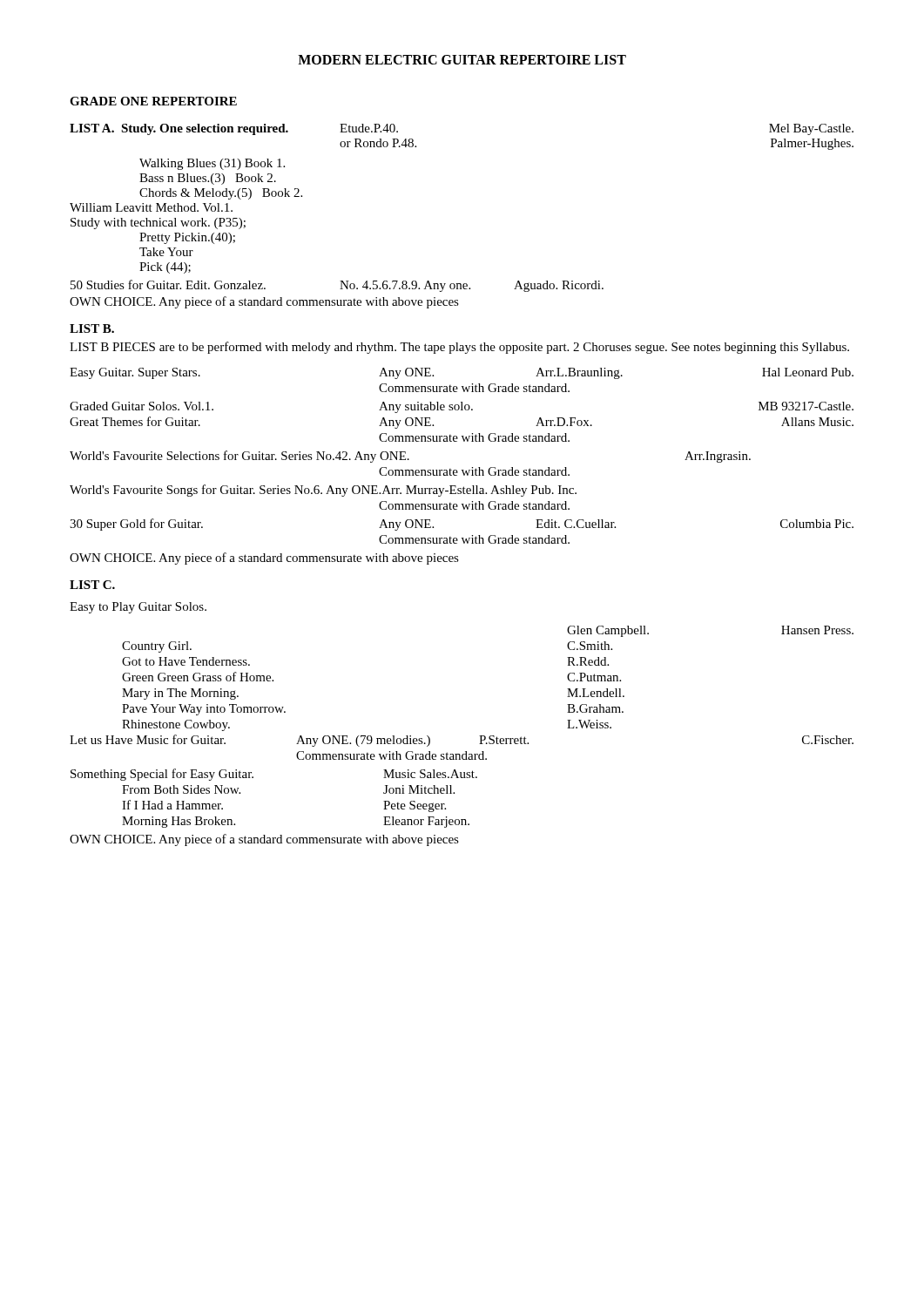This screenshot has height=1307, width=924.
Task: Locate the element starting "50 Studies for Guitar. Edit. Gonzalez. No. 4.5.6.7.8.9."
Action: [337, 285]
